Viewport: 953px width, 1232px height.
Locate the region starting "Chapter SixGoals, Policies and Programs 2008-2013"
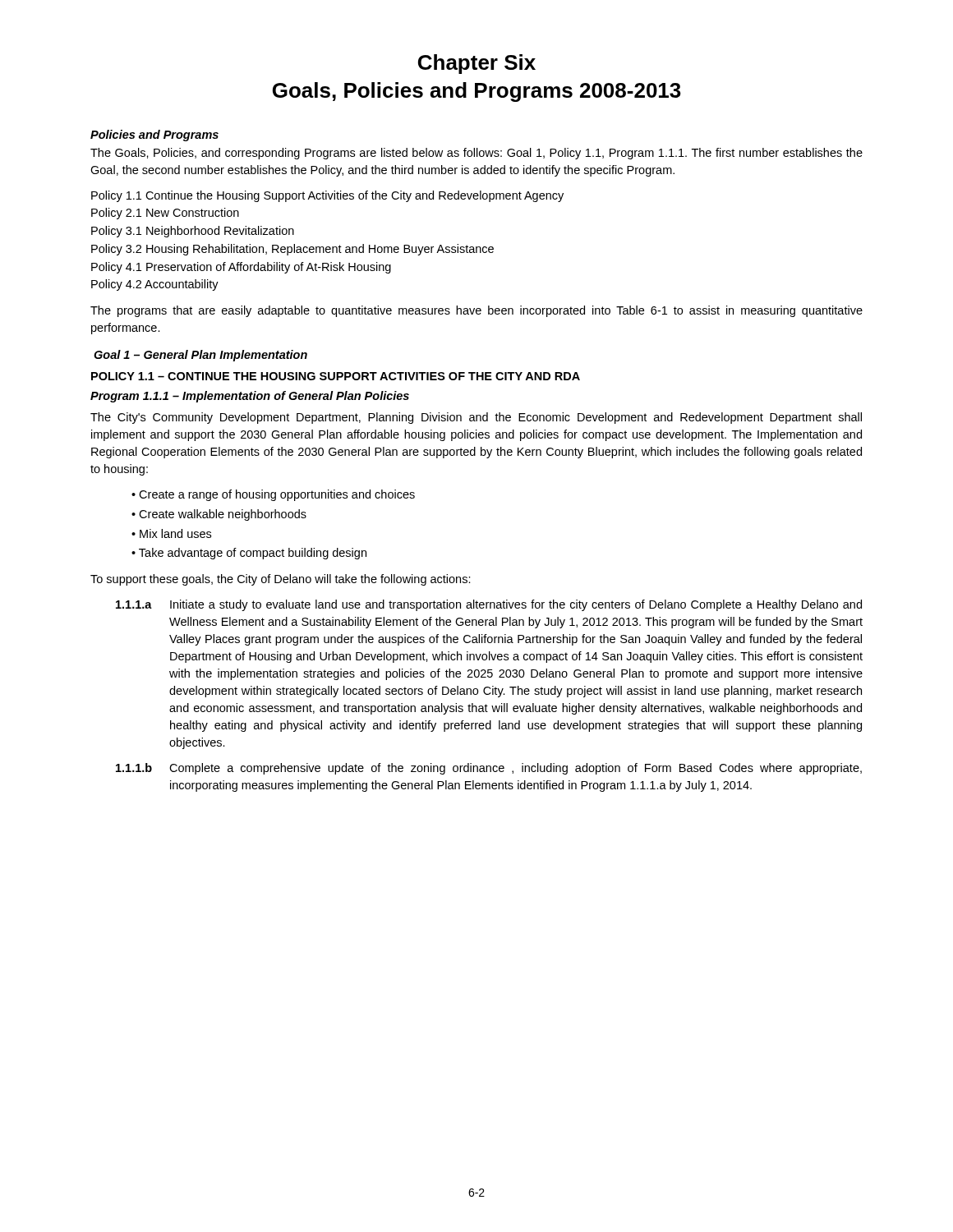[476, 77]
